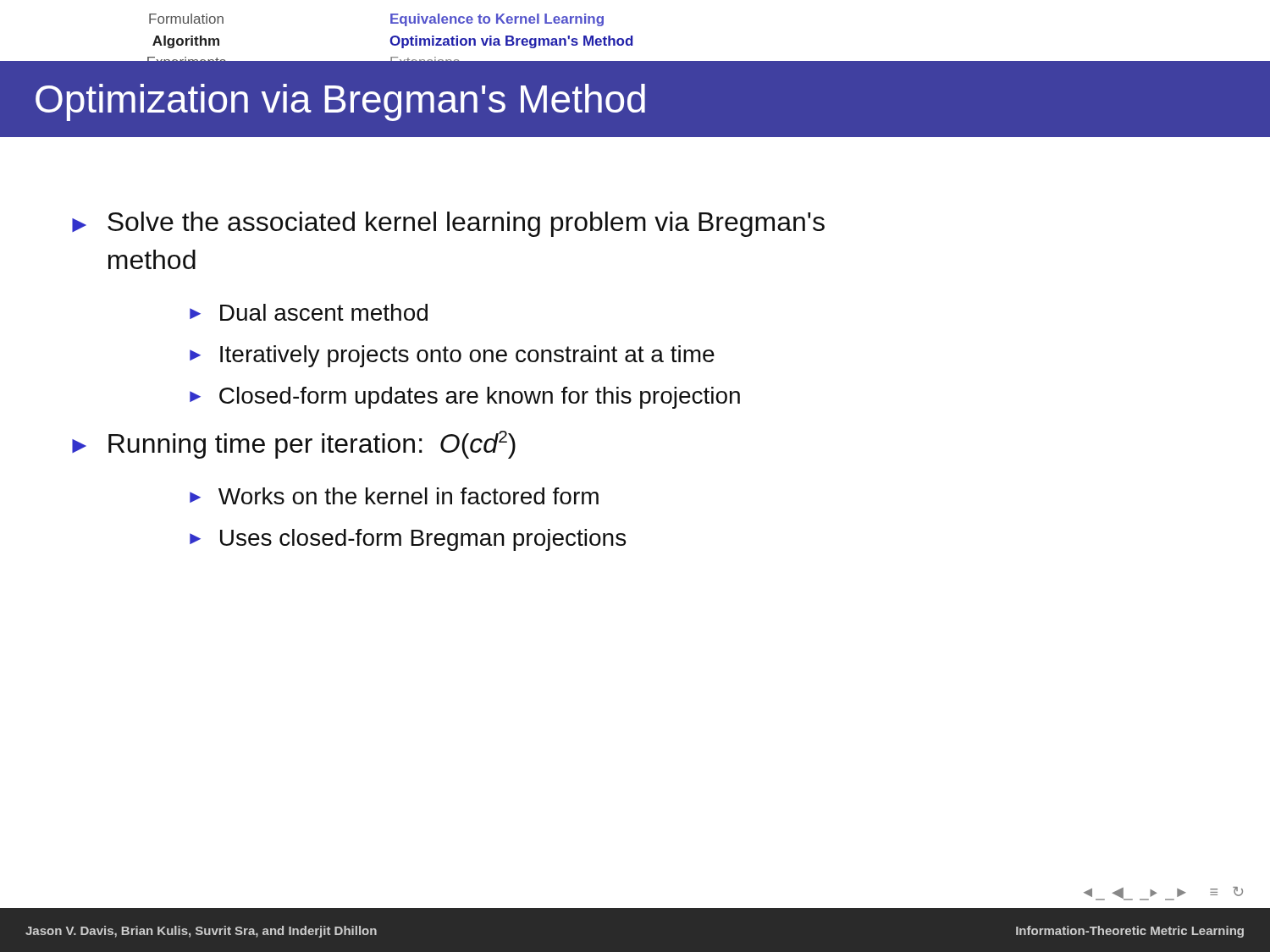Where is the passage that starts "► Works on the kernel in"?
Viewport: 1270px width, 952px height.
pos(393,496)
